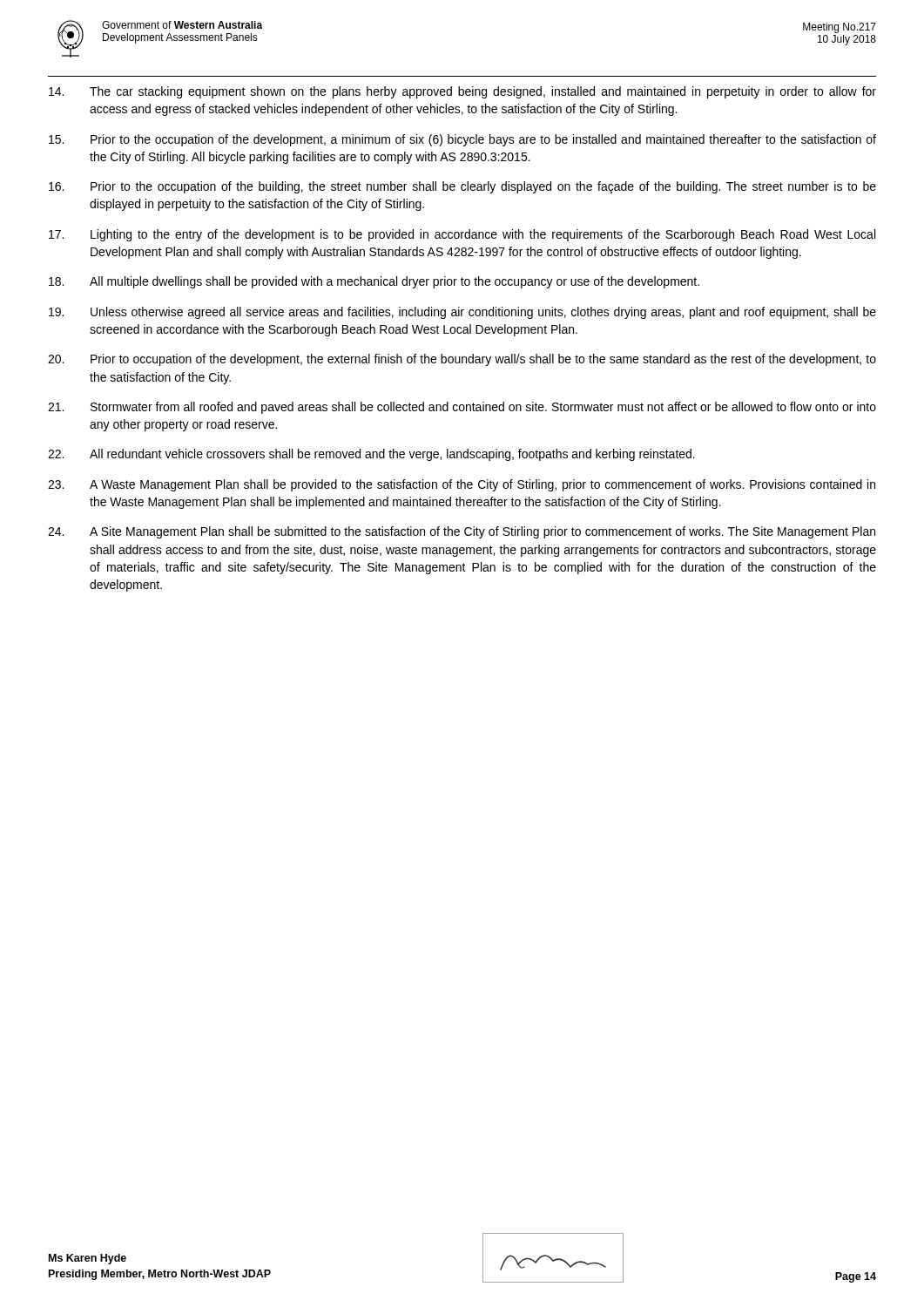Screen dimensions: 1307x924
Task: Point to the block beginning "18. All multiple dwellings shall be"
Action: coord(462,282)
